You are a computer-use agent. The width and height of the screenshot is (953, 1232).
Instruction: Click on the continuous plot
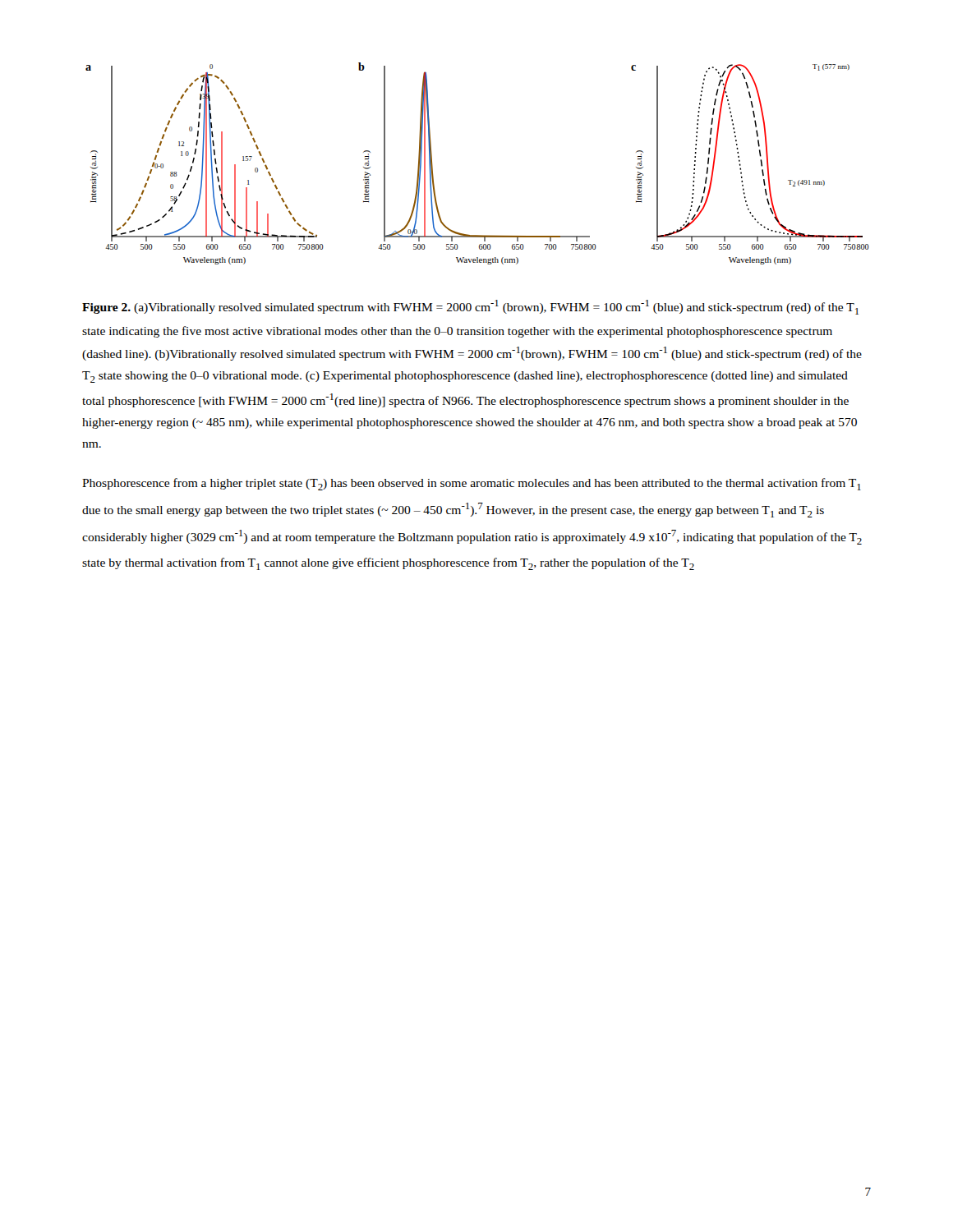[x=476, y=168]
